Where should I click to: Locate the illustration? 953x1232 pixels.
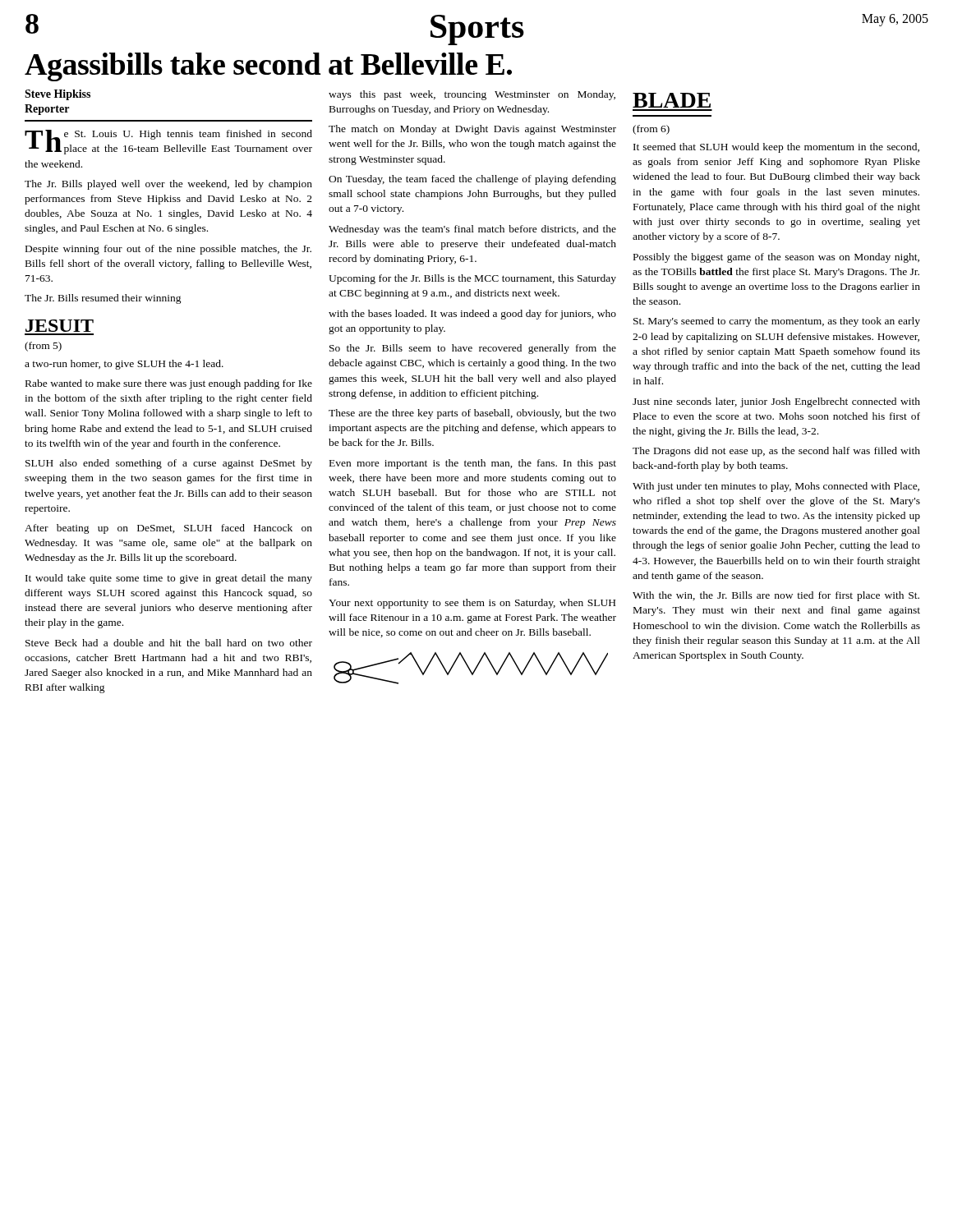[x=472, y=669]
